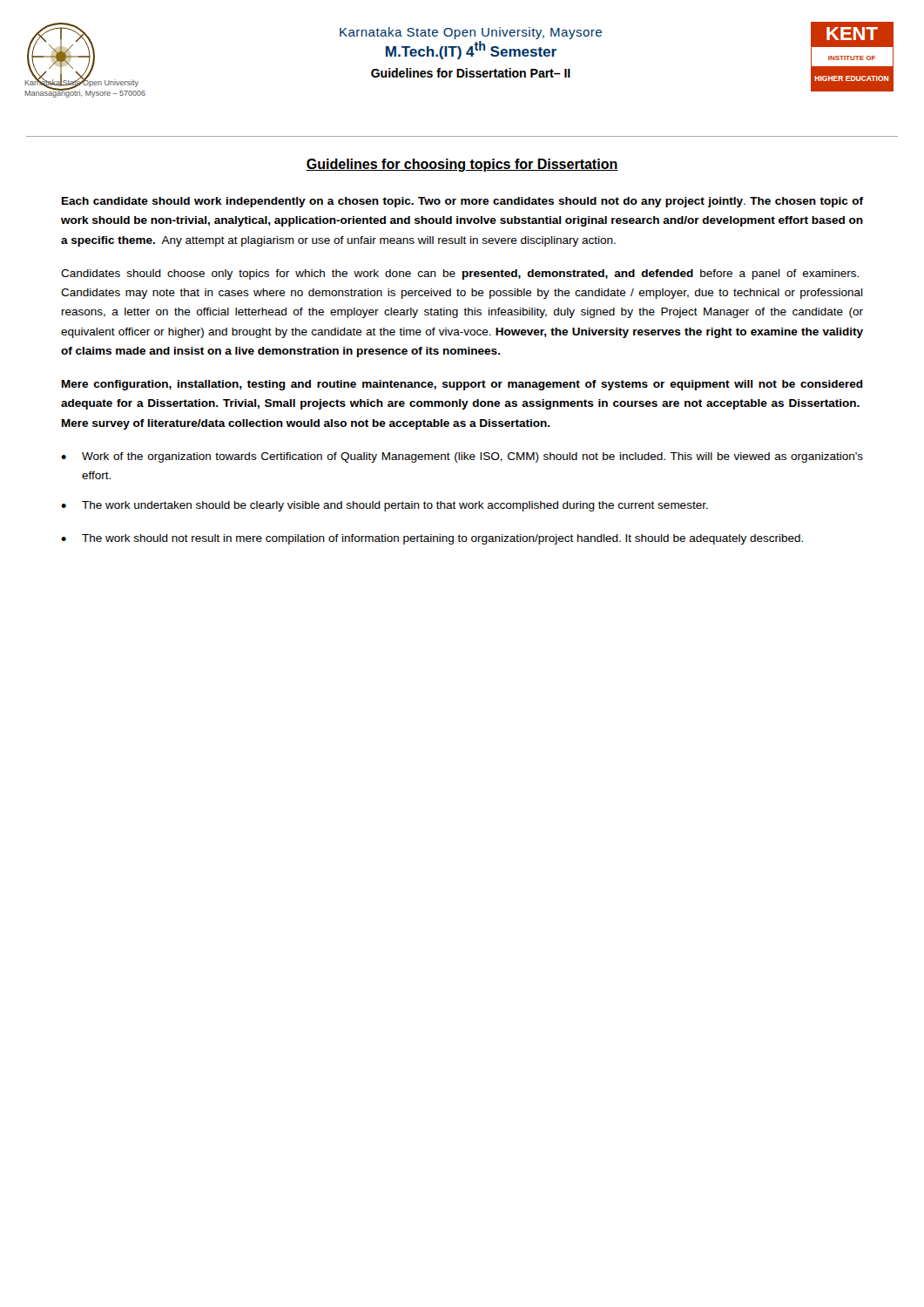Viewport: 924px width, 1307px height.
Task: Click on the text block starting "Each candidate should"
Action: pos(462,220)
